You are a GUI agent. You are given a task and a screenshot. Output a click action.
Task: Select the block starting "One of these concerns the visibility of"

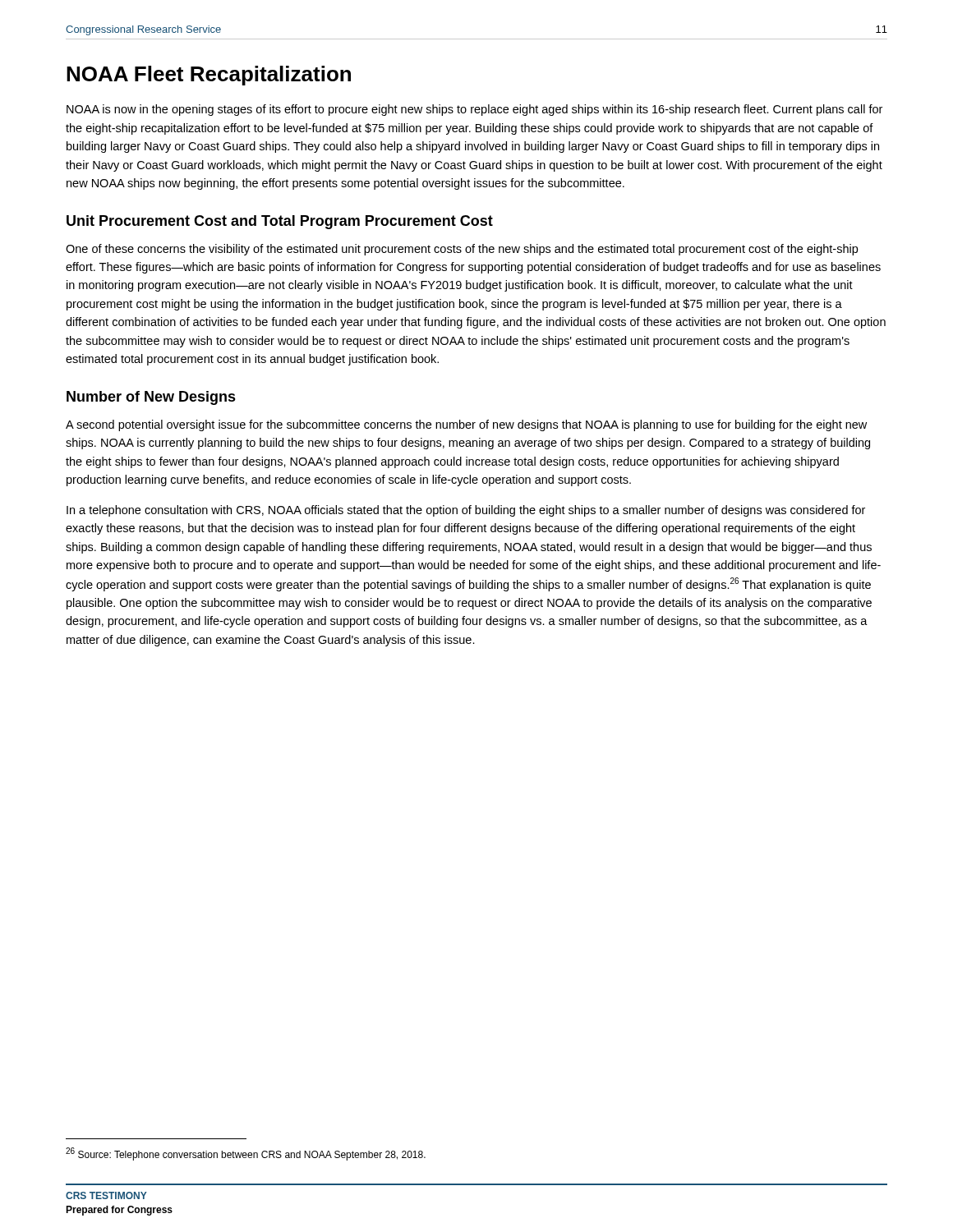(x=476, y=304)
